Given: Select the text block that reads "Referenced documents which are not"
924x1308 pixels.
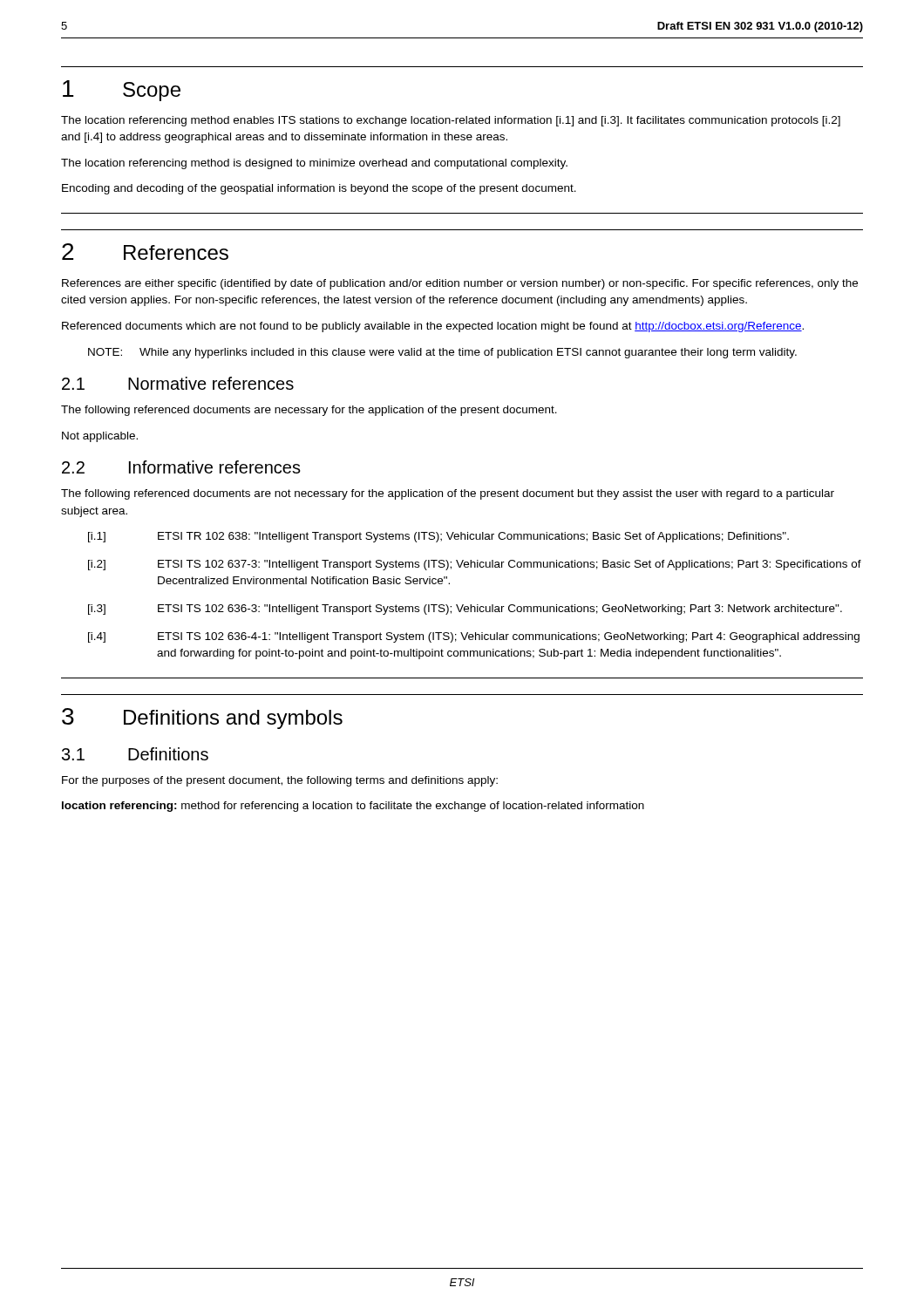Looking at the screenshot, I should point(462,326).
